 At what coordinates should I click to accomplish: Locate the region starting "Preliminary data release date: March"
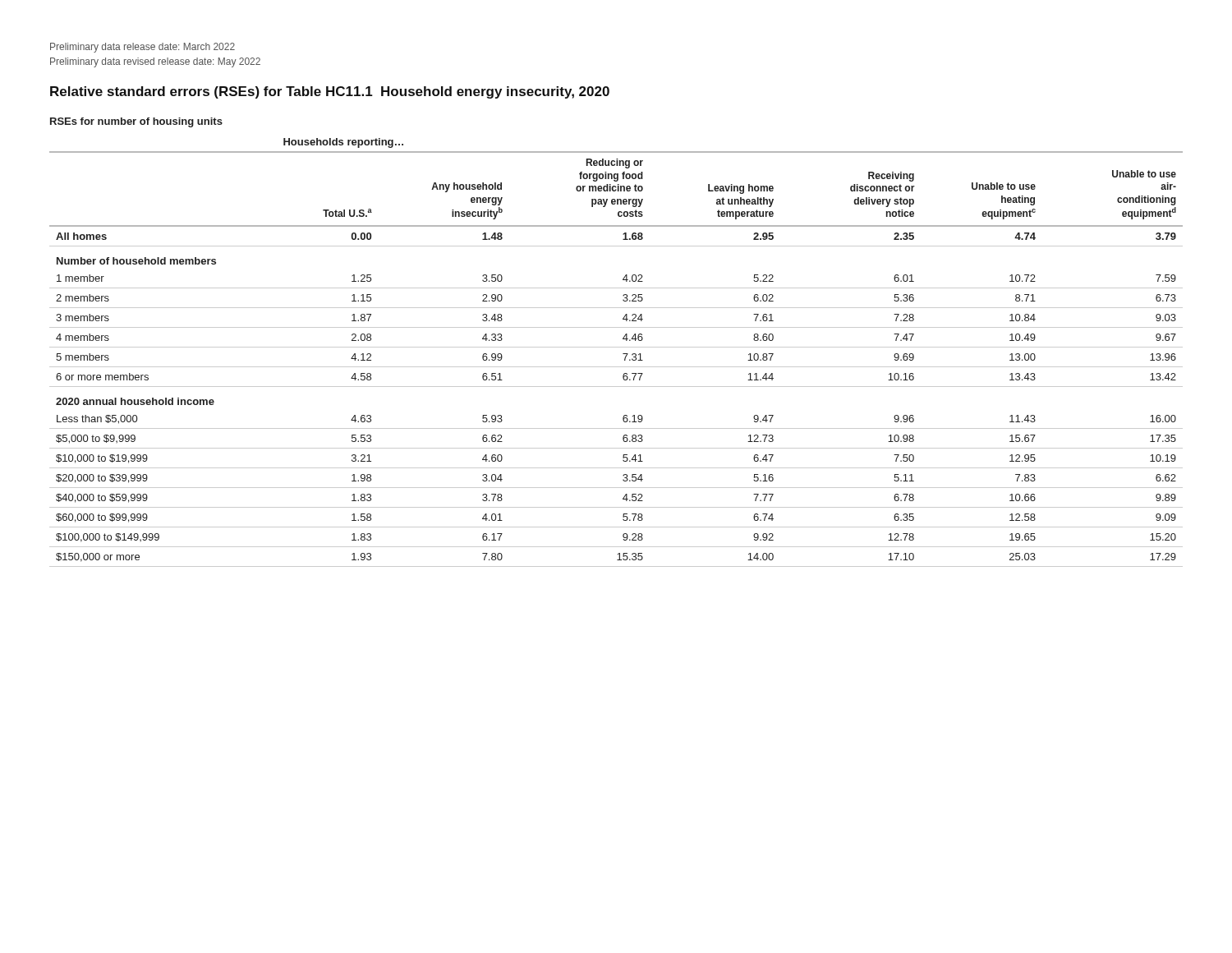pyautogui.click(x=155, y=54)
